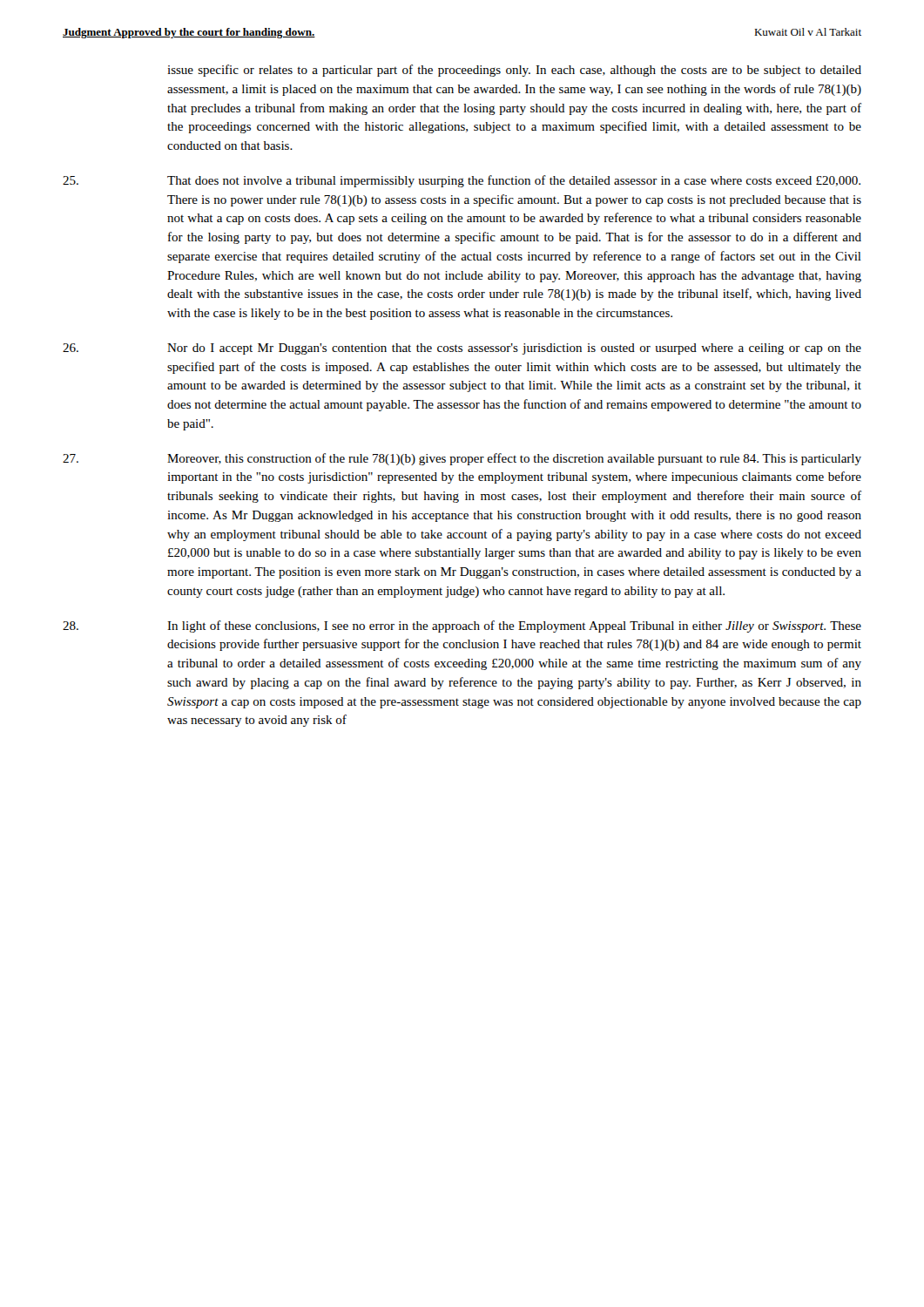Click the passage that begins "That does not involve"
924x1307 pixels.
[x=462, y=247]
